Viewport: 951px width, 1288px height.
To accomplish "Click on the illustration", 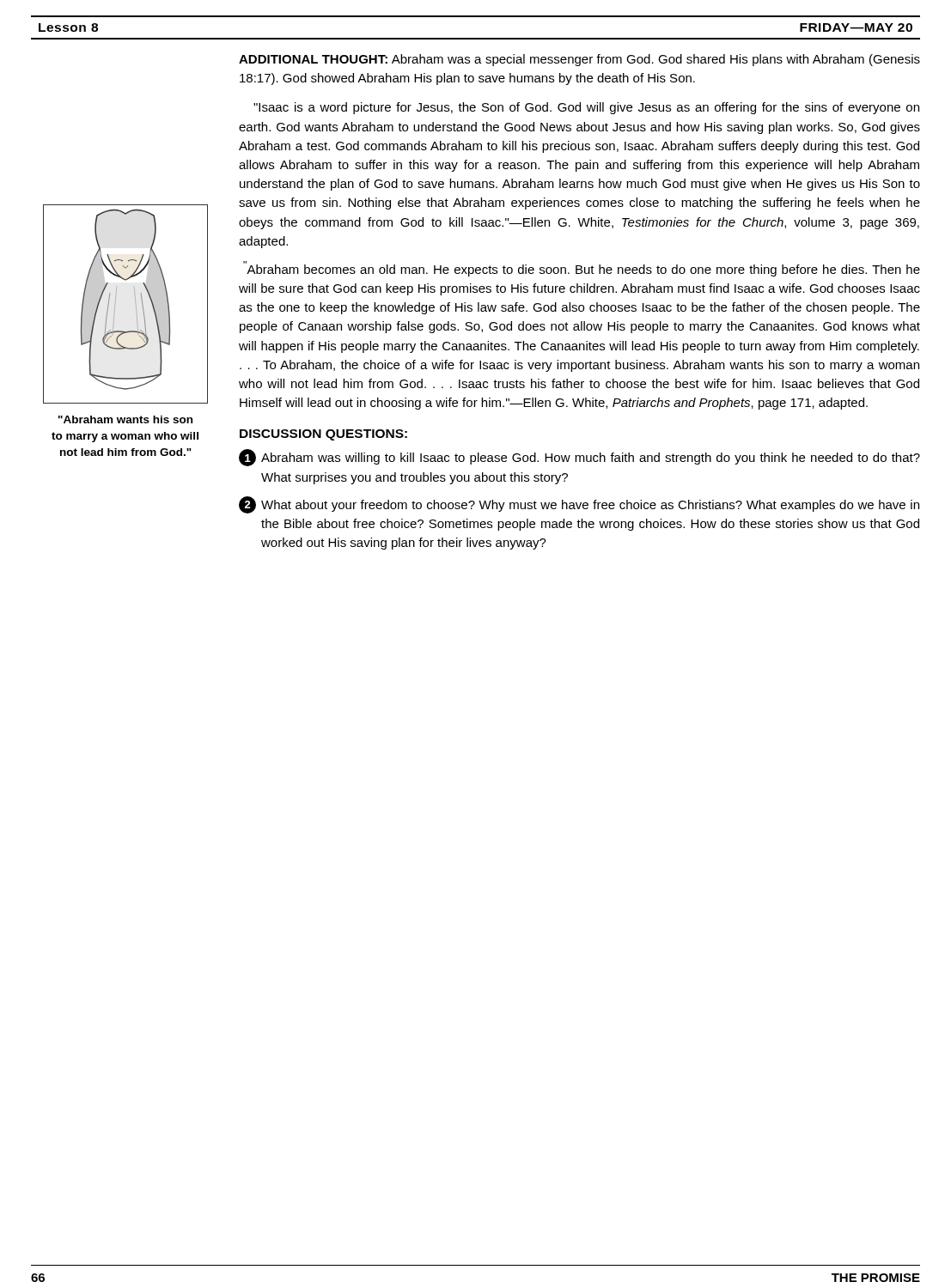I will point(125,304).
